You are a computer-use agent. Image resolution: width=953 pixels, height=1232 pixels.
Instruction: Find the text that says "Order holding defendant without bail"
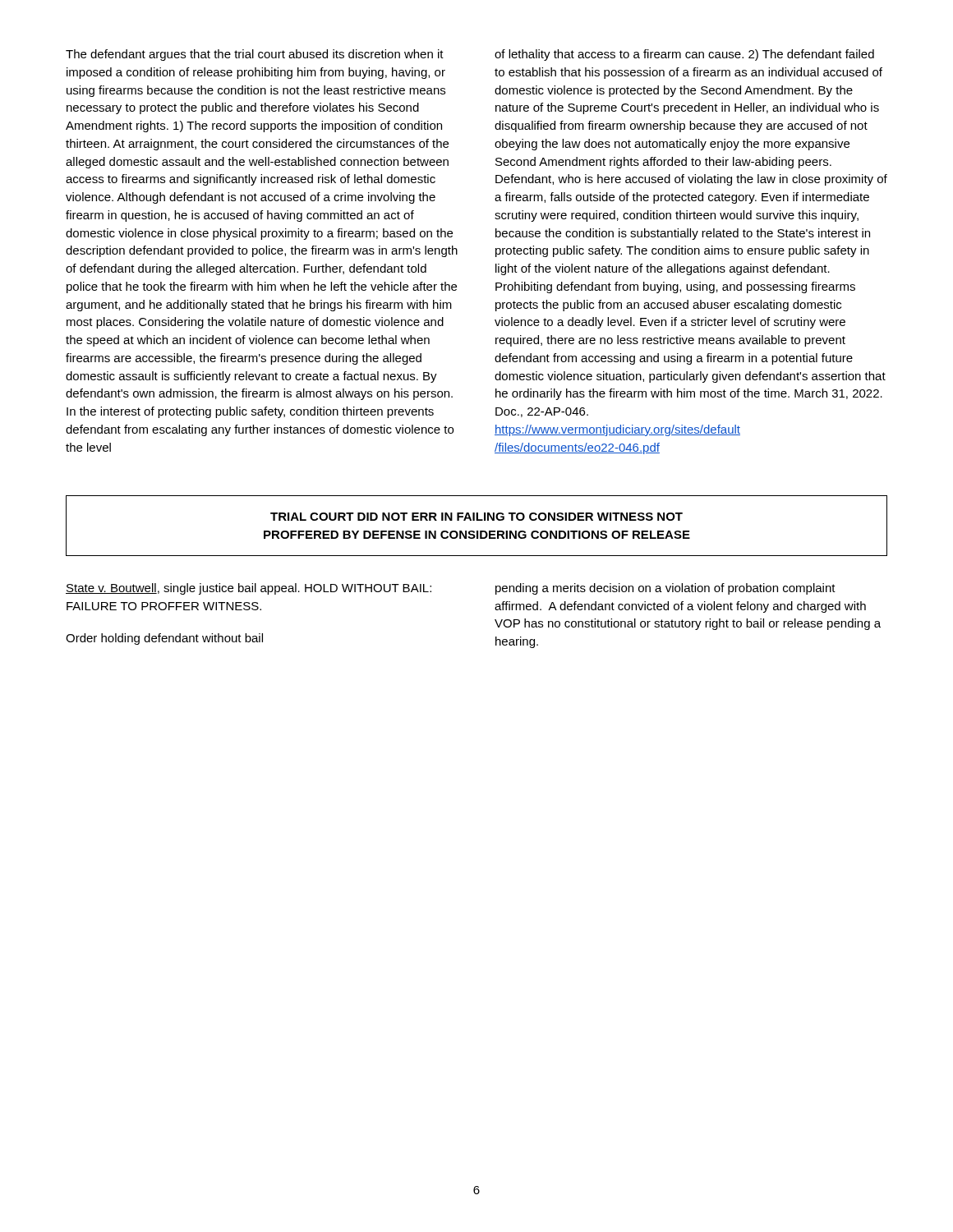tap(262, 638)
